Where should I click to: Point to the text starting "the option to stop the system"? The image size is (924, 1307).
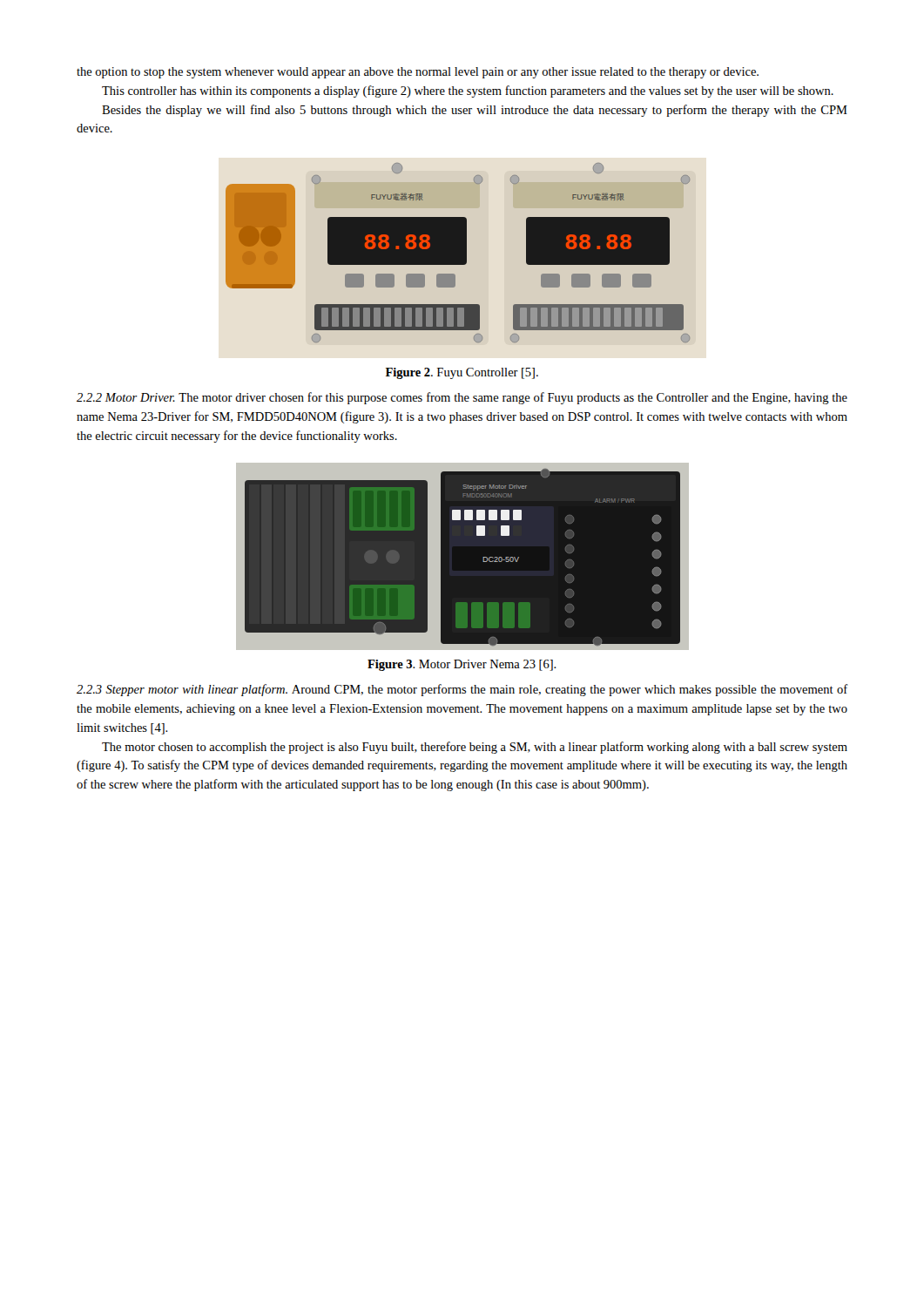pos(462,101)
